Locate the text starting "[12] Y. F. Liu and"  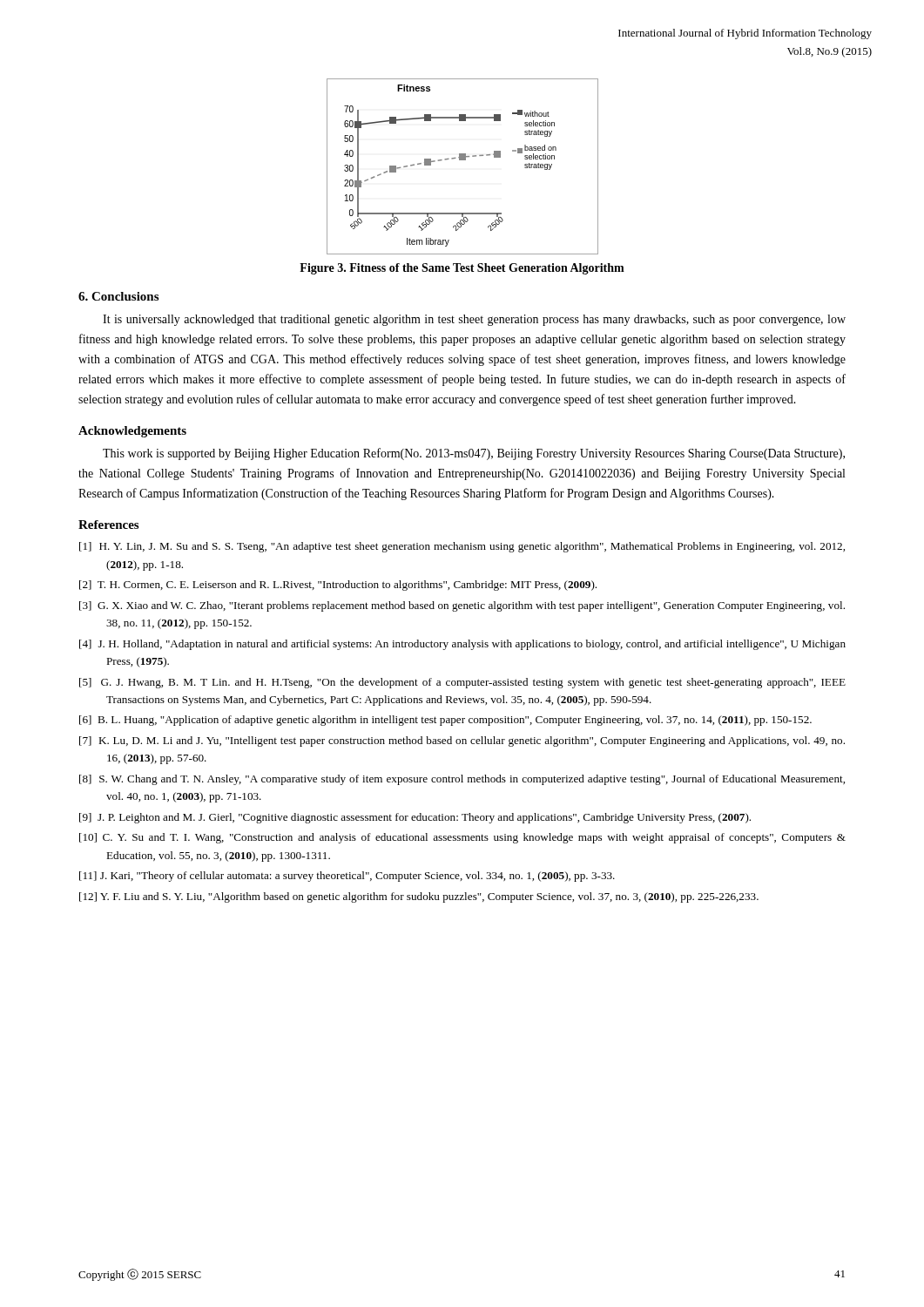419,896
